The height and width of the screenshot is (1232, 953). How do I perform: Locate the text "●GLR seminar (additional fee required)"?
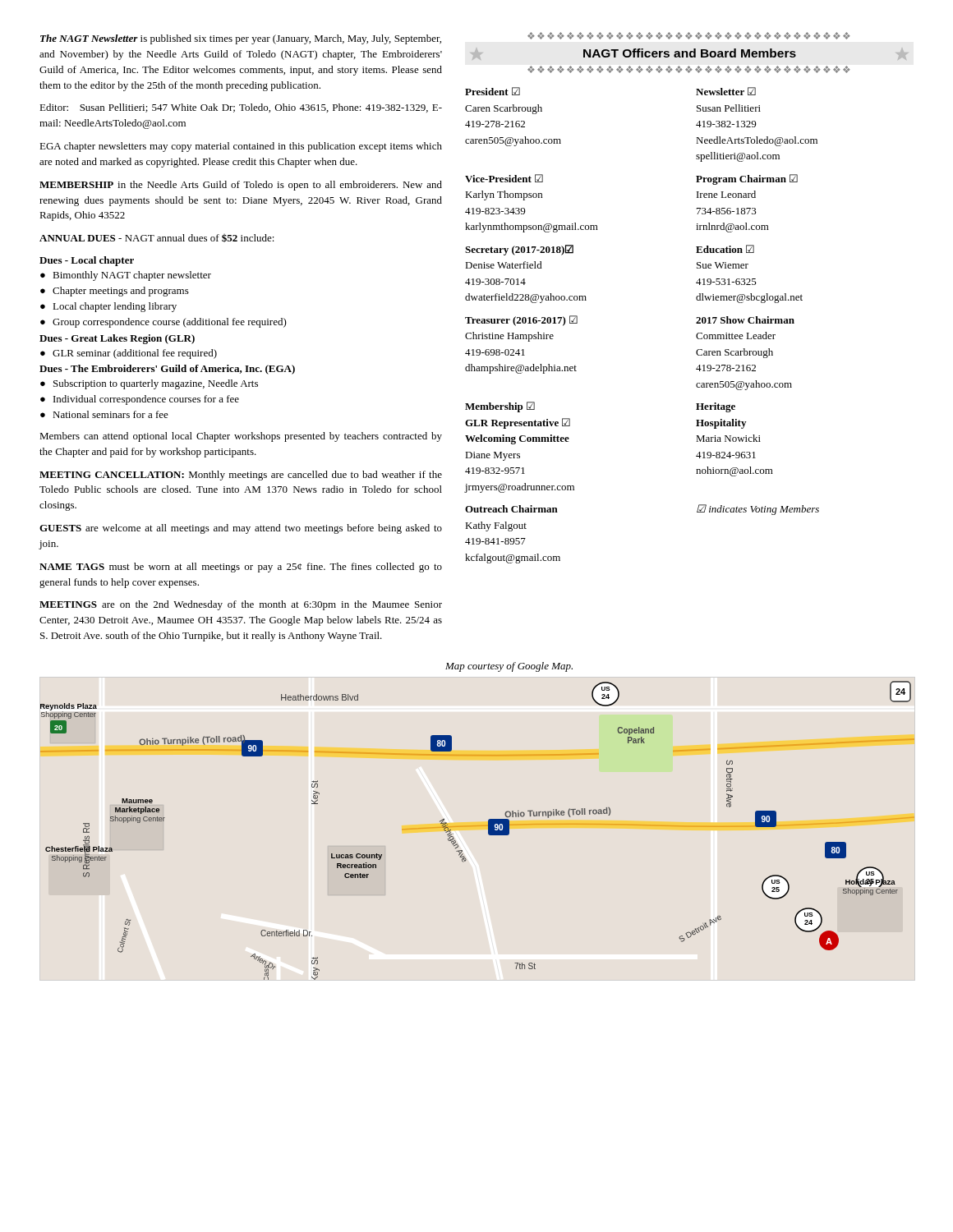128,353
